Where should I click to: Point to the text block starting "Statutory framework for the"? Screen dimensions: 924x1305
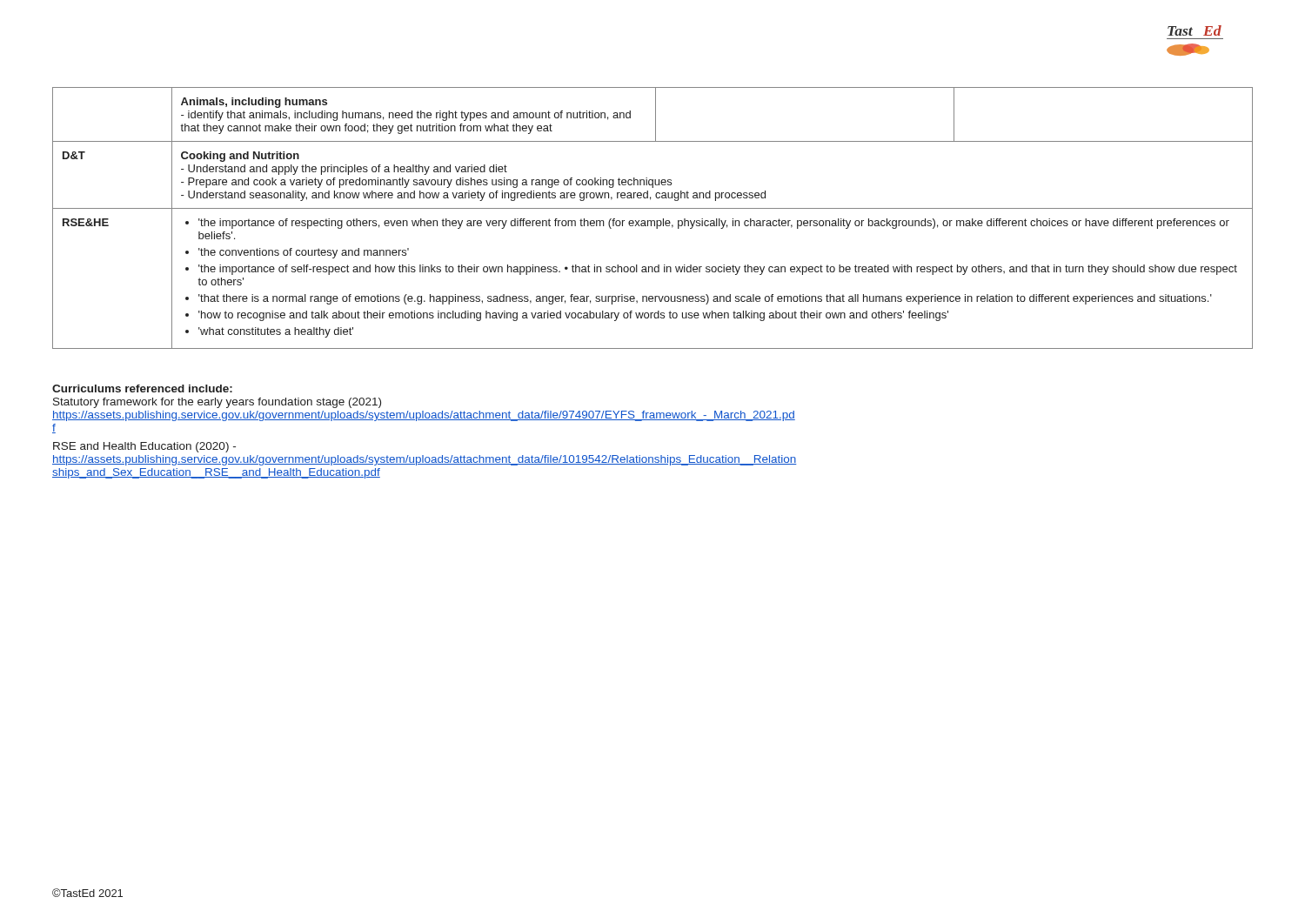pyautogui.click(x=217, y=402)
